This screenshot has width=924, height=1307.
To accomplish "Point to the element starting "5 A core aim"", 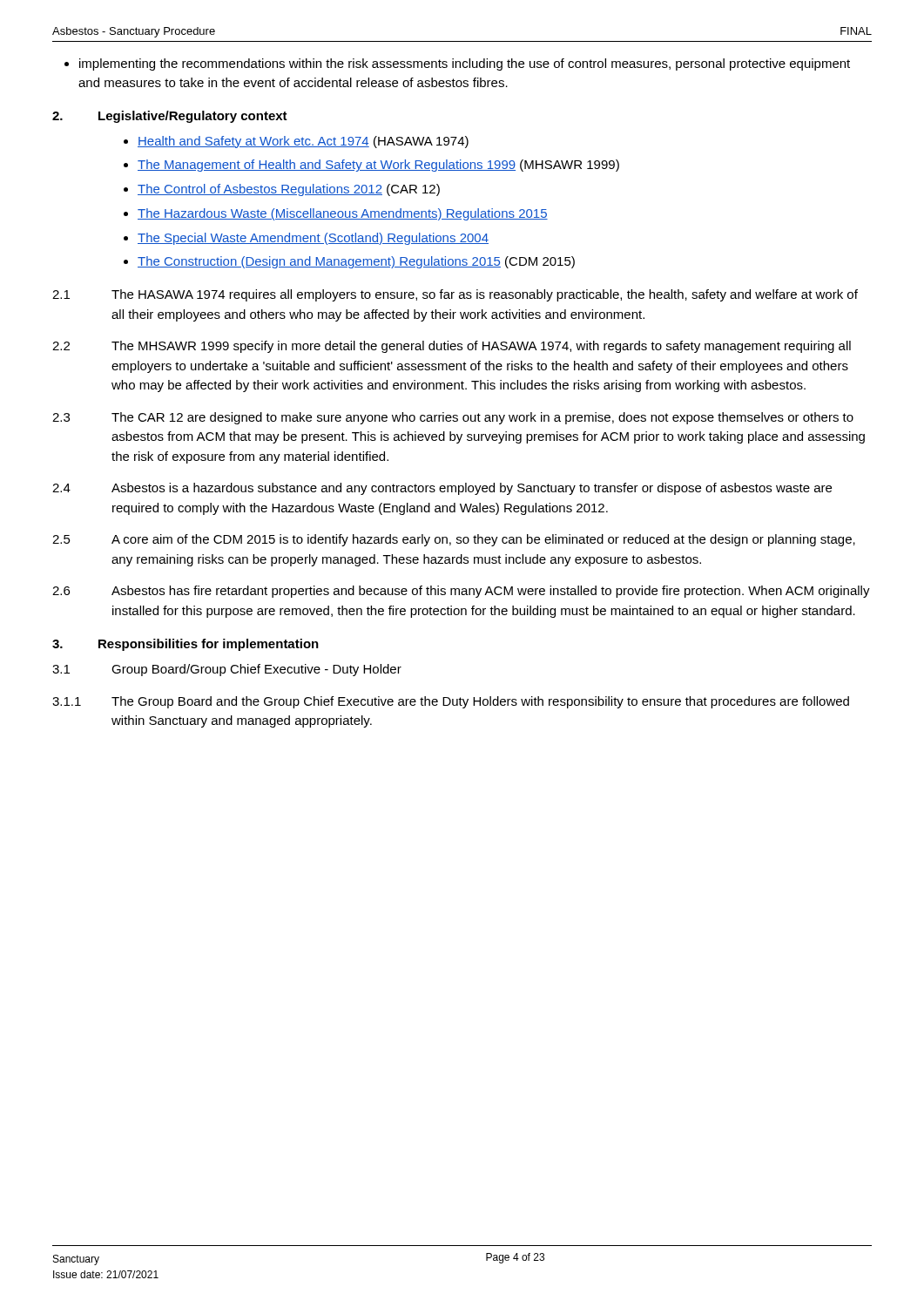I will point(462,549).
